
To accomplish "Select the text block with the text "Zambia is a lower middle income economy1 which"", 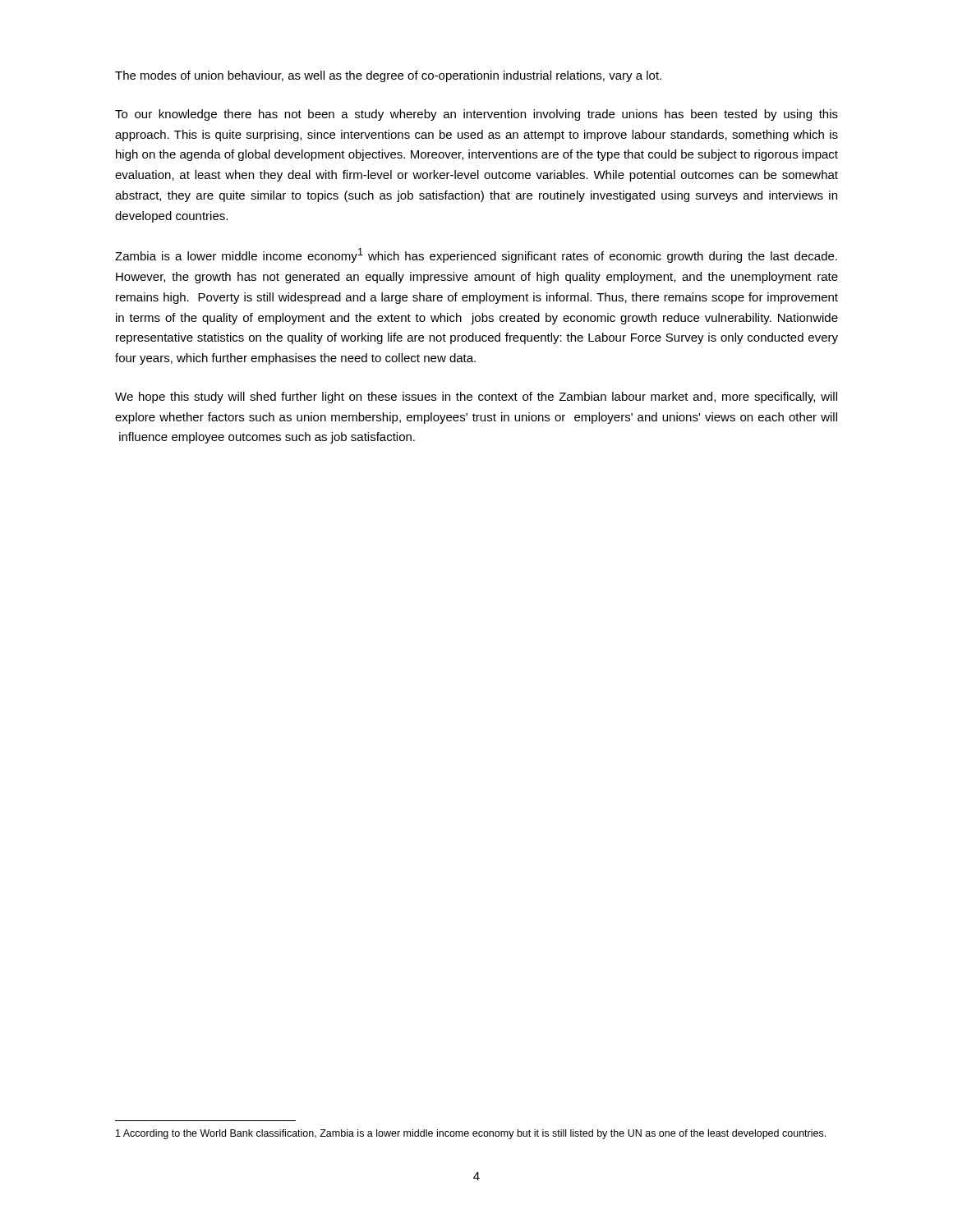I will tap(476, 306).
